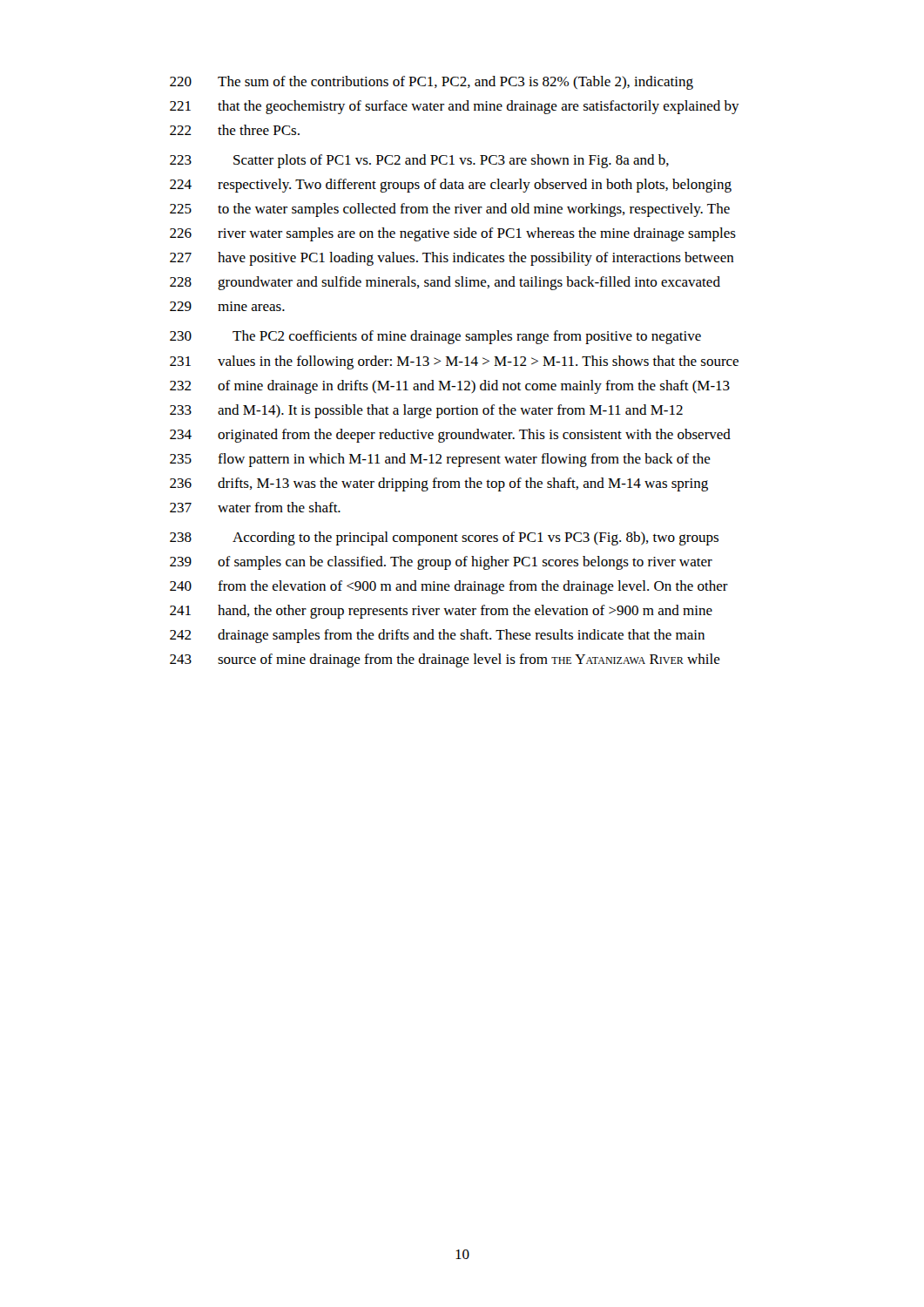
Task: Where is the passage that starts "220 The sum of the"?
Action: coord(479,82)
